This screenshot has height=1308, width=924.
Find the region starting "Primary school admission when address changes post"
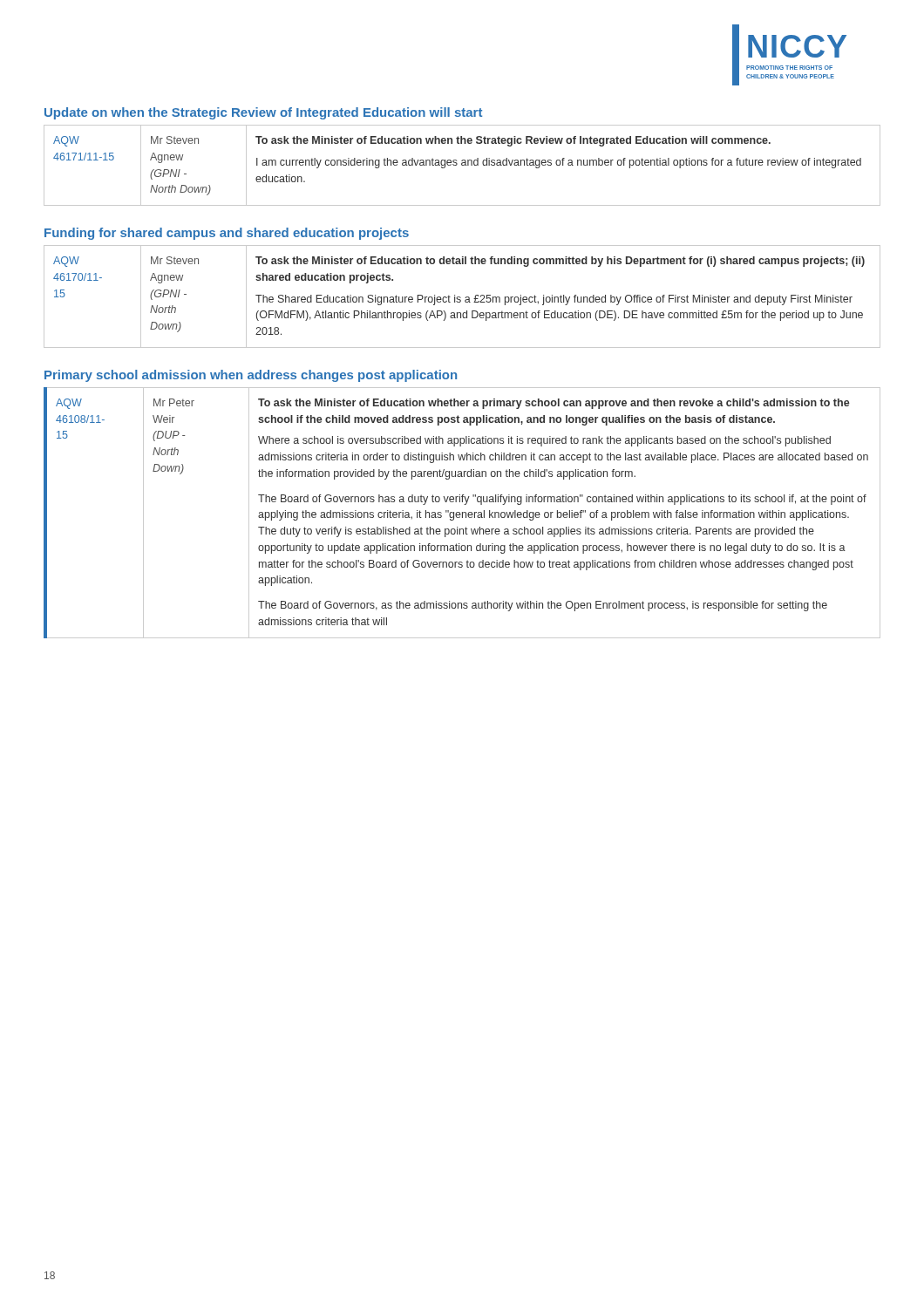pos(251,374)
